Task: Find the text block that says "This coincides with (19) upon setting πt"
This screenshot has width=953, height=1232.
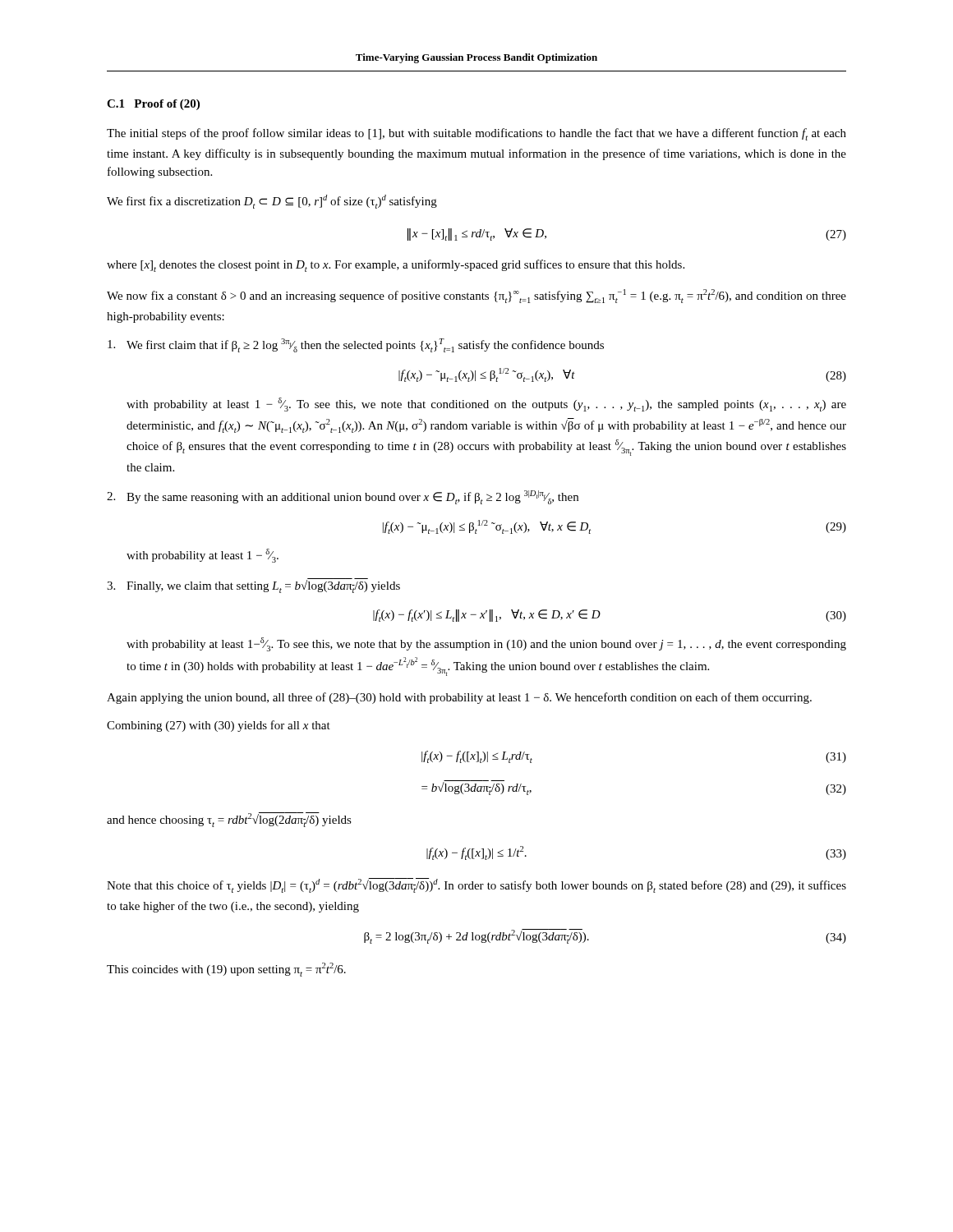Action: pyautogui.click(x=227, y=970)
